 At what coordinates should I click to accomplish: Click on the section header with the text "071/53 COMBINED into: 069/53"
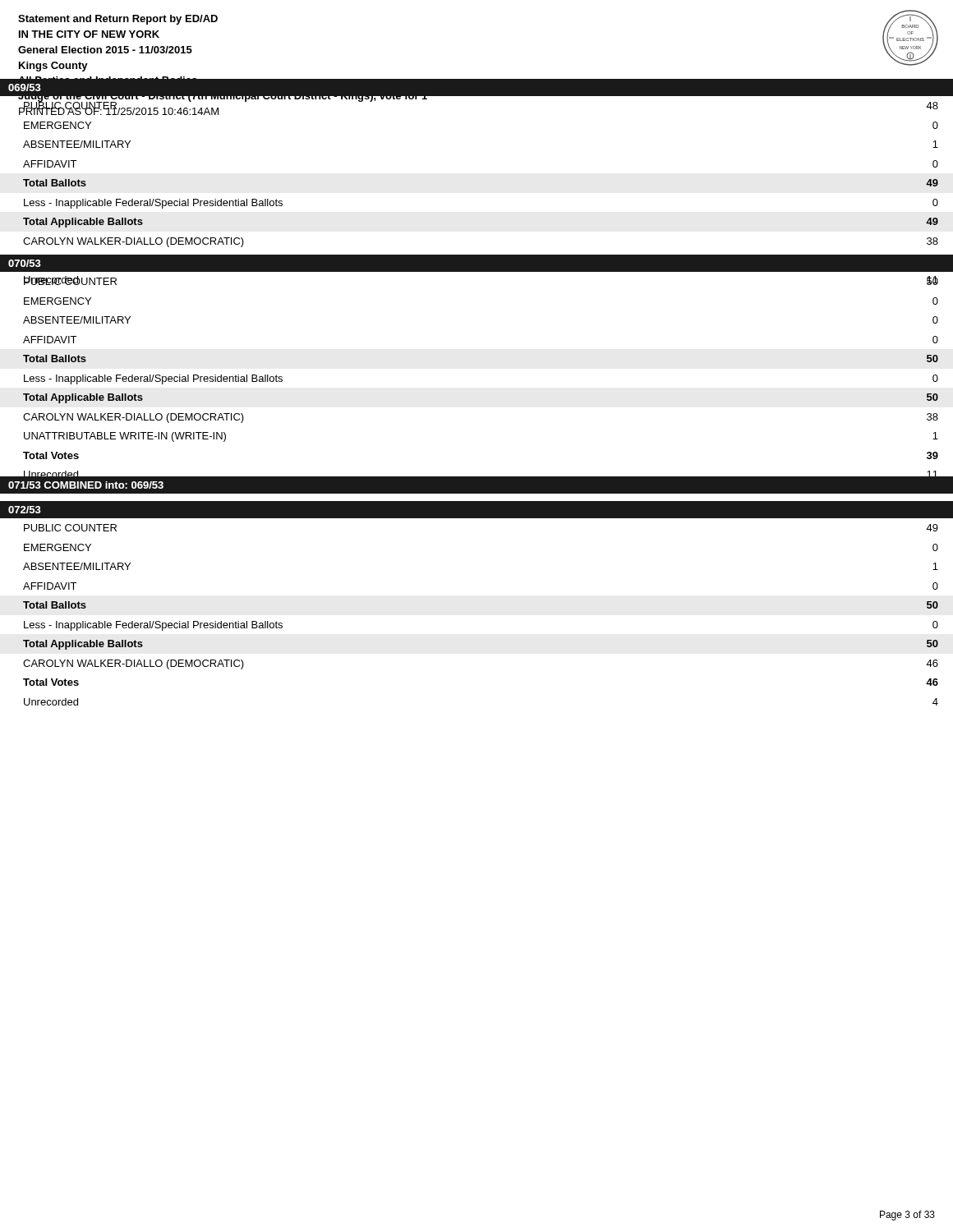point(86,485)
